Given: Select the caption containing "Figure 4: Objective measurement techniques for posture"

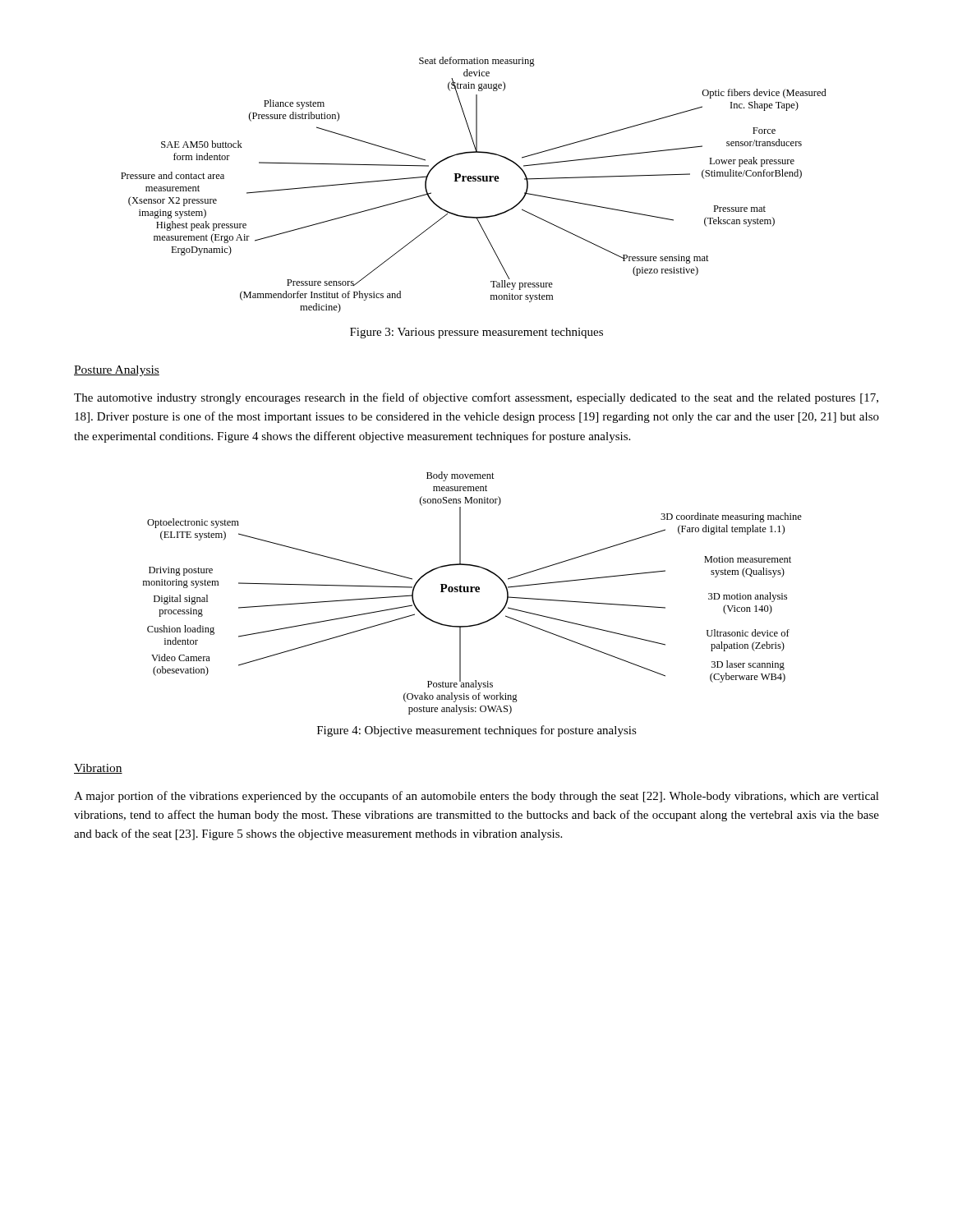Looking at the screenshot, I should (x=476, y=730).
